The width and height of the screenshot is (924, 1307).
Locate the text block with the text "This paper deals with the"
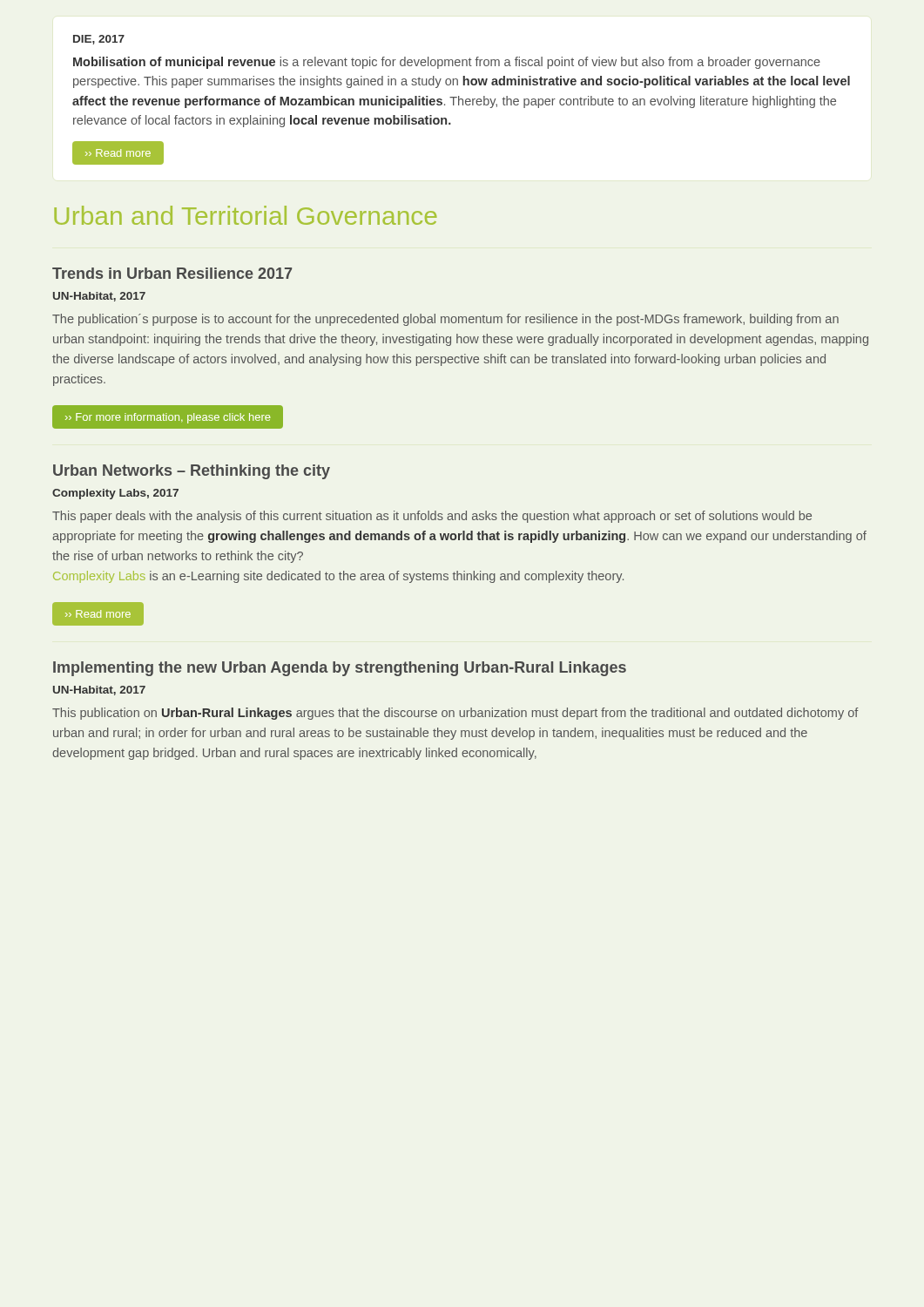click(x=459, y=546)
